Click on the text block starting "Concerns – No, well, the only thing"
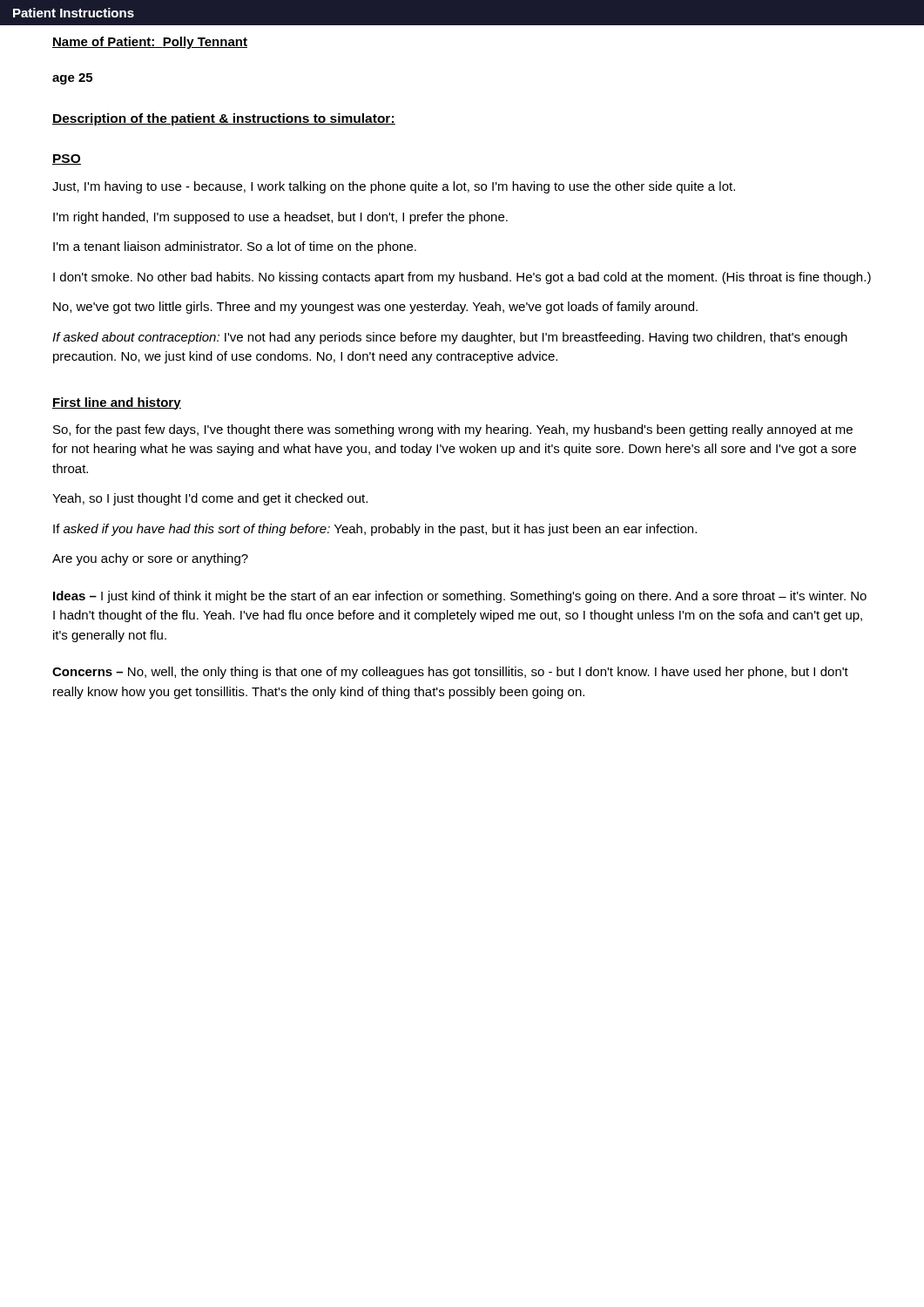The height and width of the screenshot is (1307, 924). pyautogui.click(x=450, y=681)
